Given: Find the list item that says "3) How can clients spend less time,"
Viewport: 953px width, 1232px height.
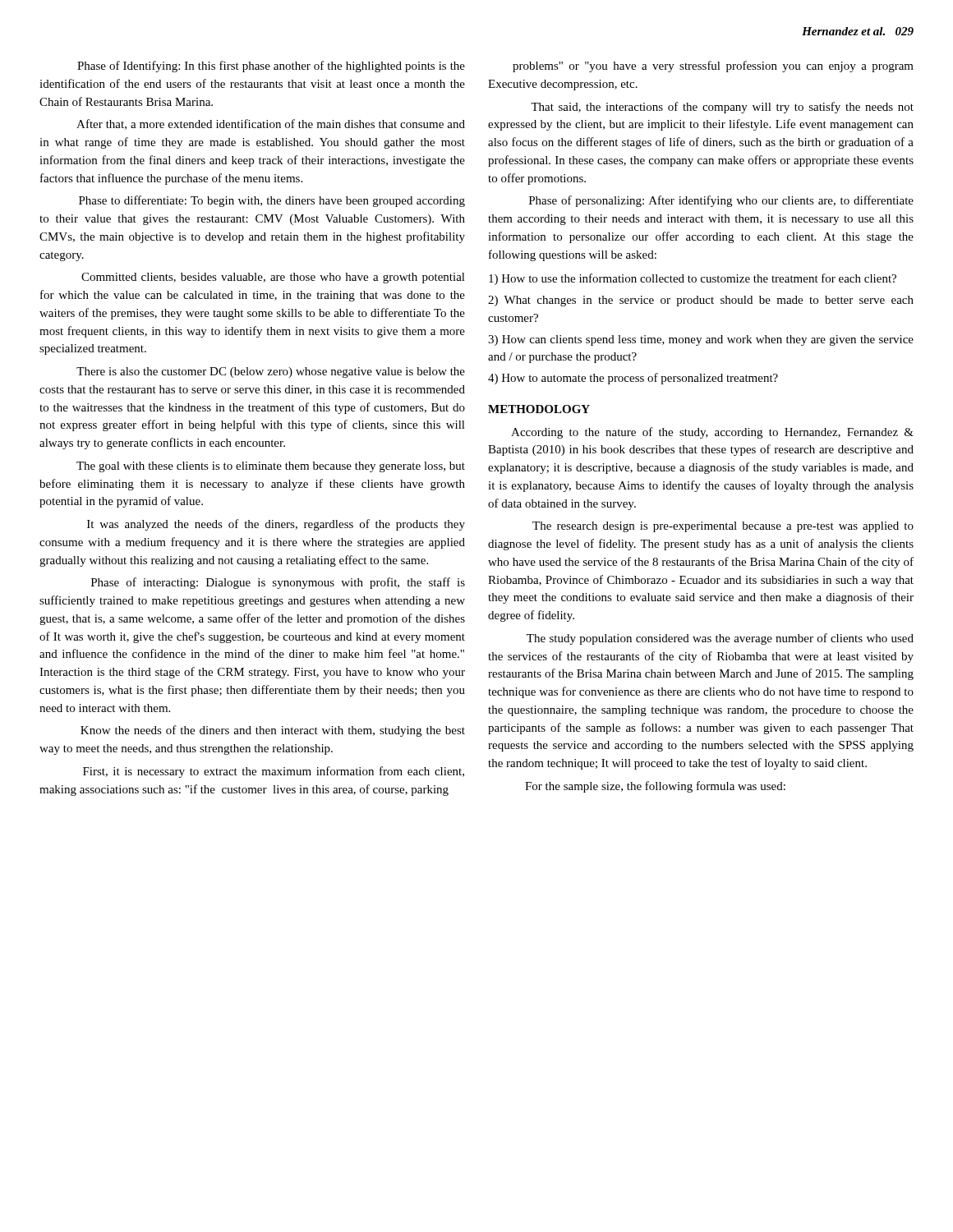Looking at the screenshot, I should pyautogui.click(x=701, y=348).
